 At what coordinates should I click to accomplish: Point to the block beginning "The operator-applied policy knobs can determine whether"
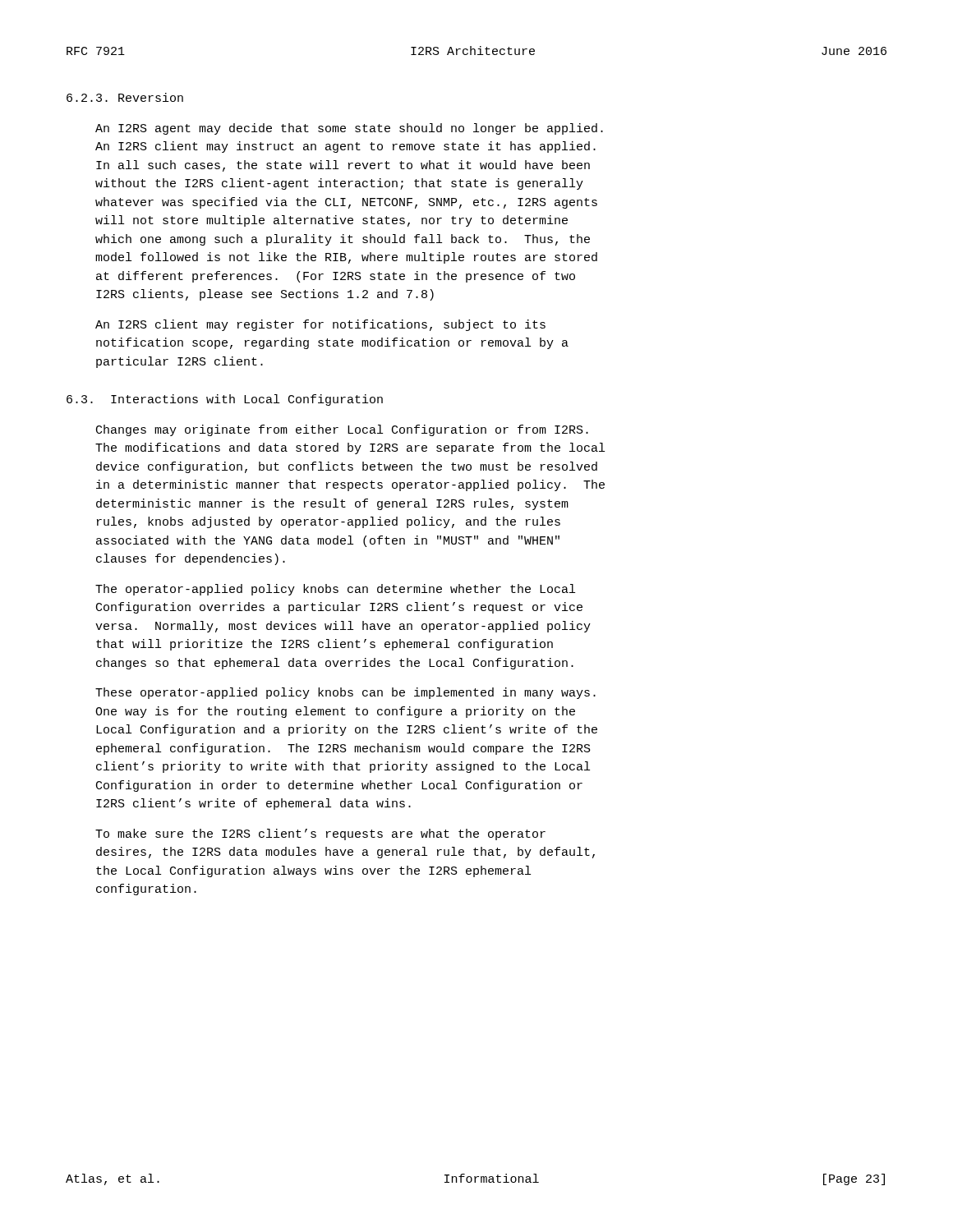pyautogui.click(x=343, y=627)
